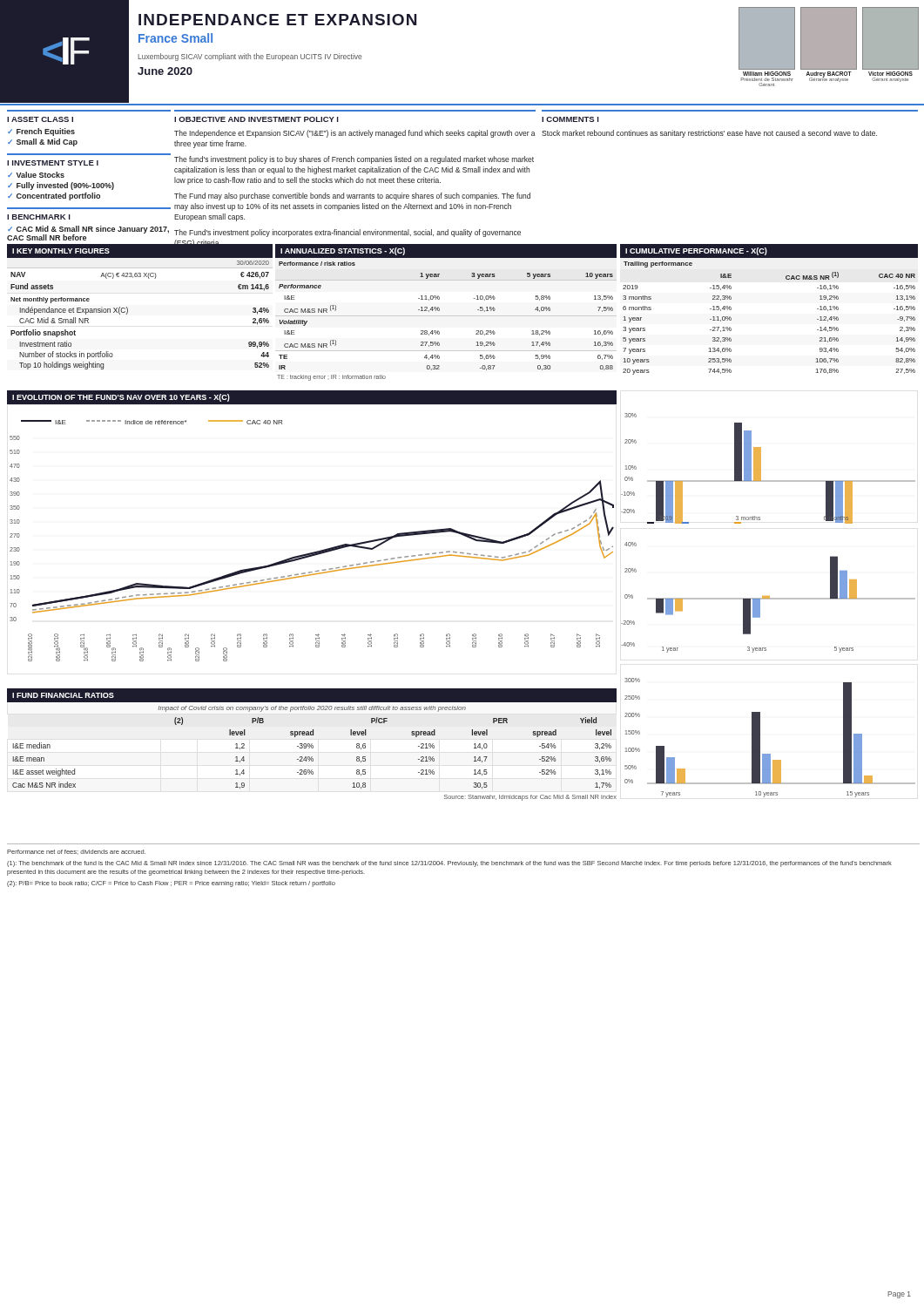Point to the passage starting "I EVOLUTION OF THE FUND'S NAV"

pyautogui.click(x=121, y=397)
